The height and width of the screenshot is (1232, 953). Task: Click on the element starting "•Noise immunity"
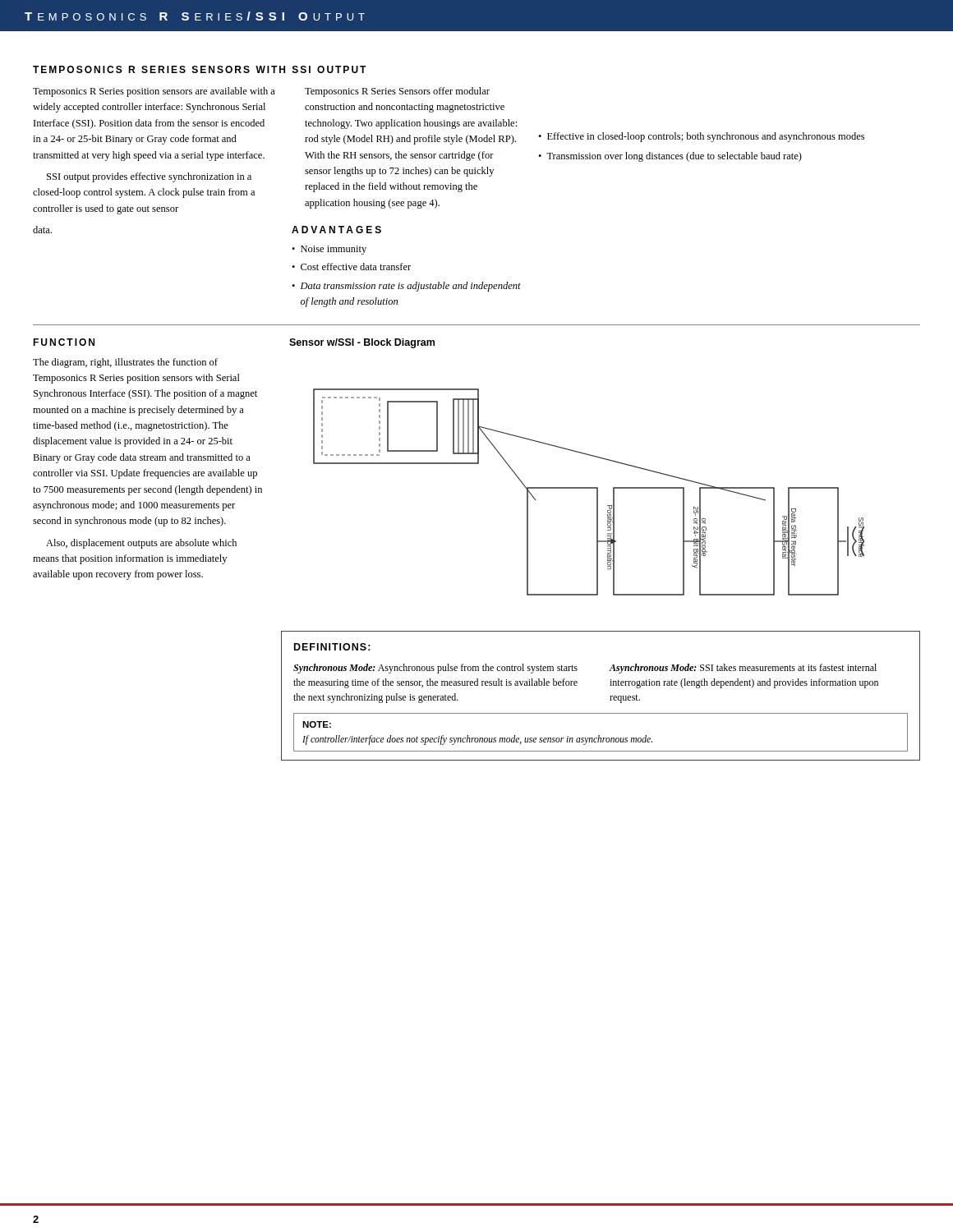click(x=329, y=249)
